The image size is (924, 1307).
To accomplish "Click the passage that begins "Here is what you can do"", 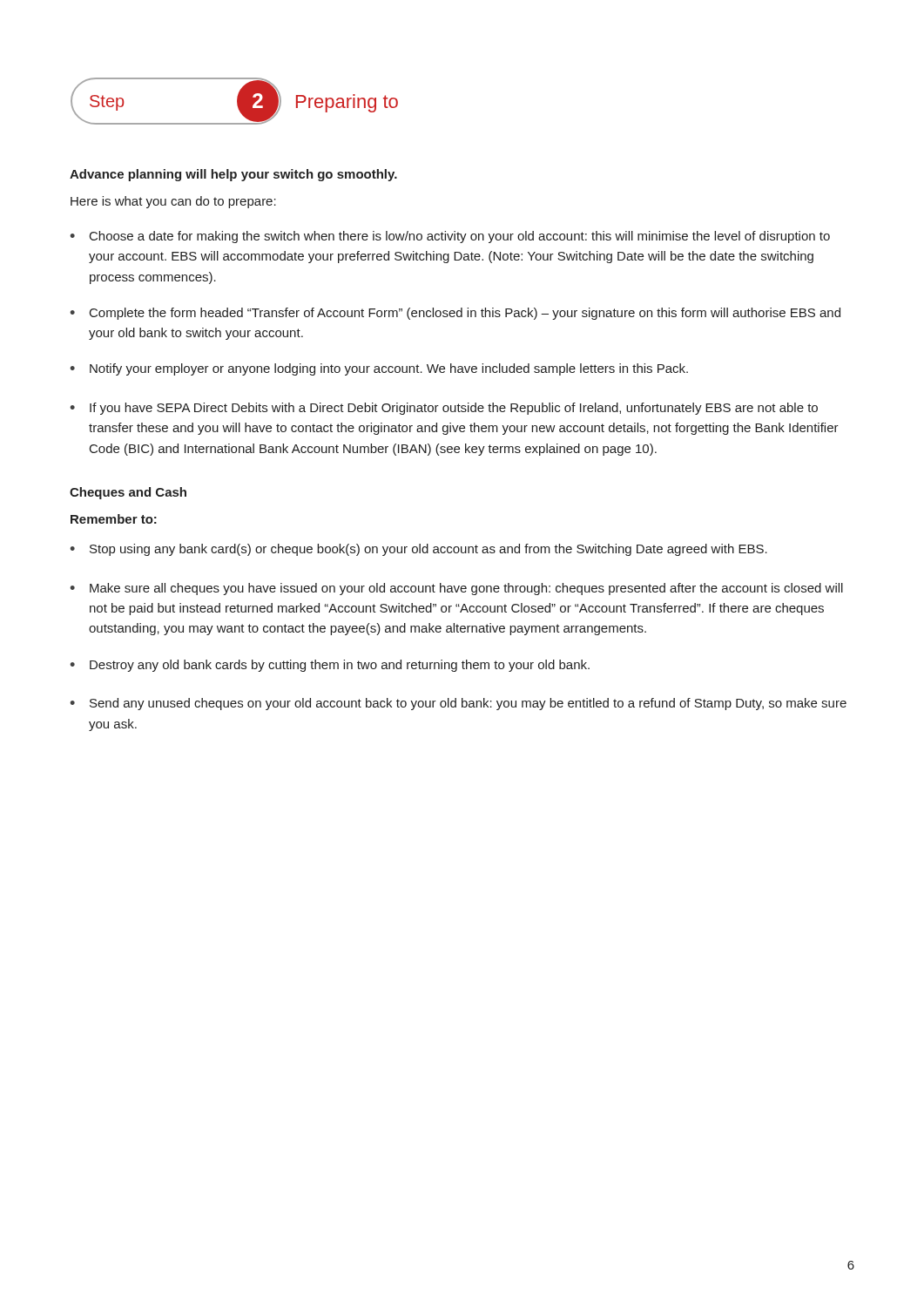I will click(x=173, y=201).
